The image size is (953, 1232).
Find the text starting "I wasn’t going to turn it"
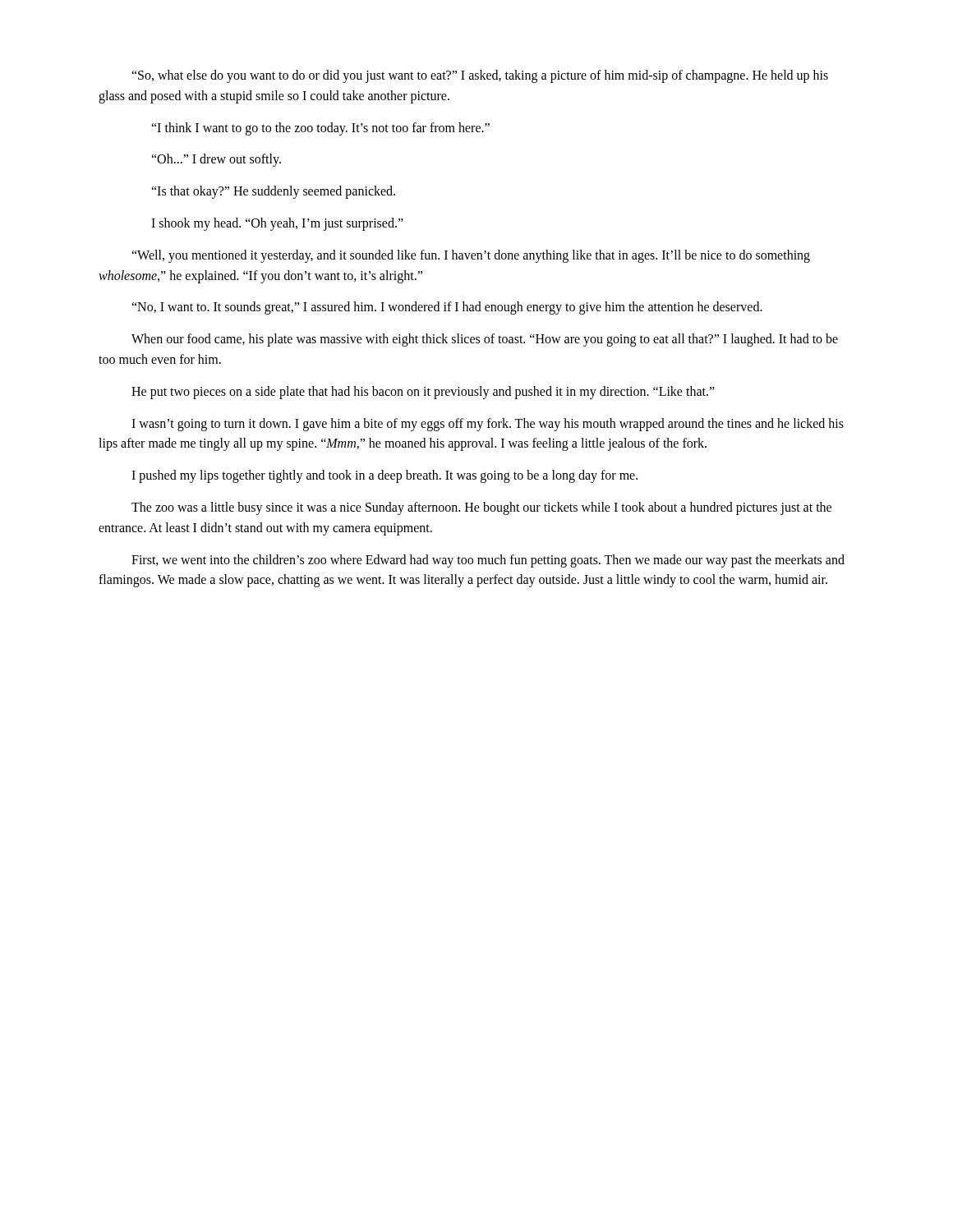pyautogui.click(x=476, y=434)
